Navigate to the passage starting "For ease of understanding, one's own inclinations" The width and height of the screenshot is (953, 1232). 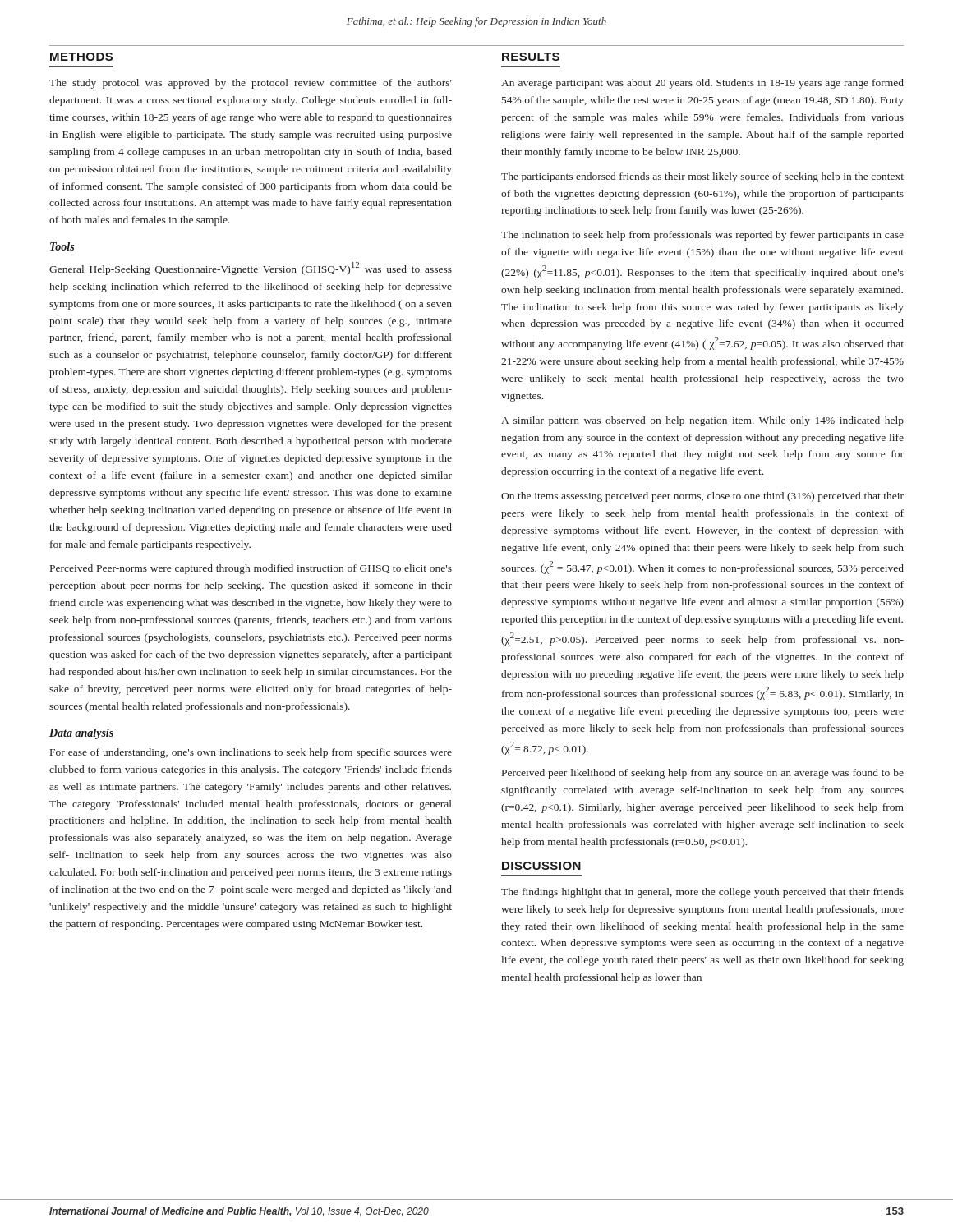point(251,838)
